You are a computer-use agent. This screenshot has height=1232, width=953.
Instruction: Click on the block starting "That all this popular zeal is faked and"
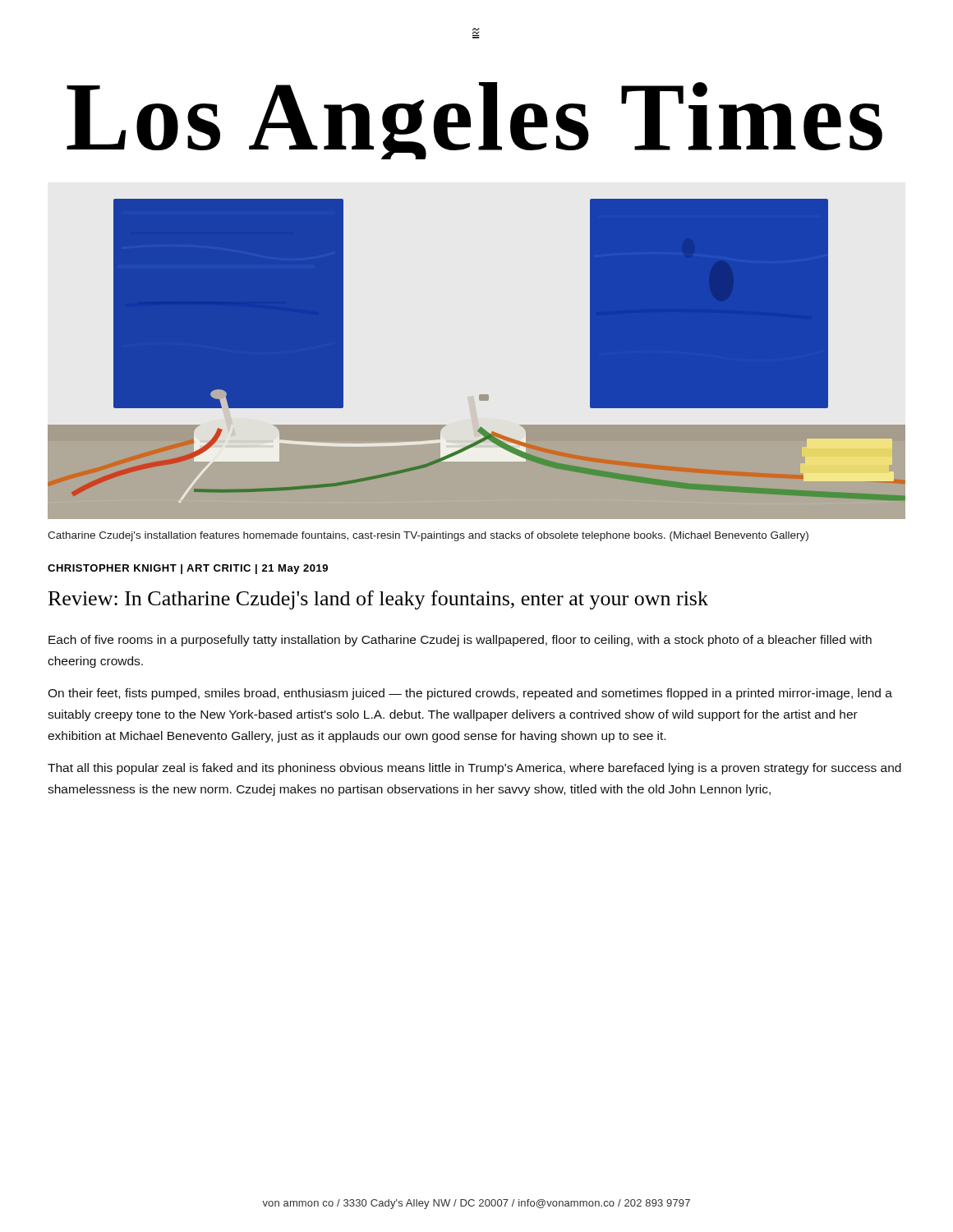click(x=476, y=778)
